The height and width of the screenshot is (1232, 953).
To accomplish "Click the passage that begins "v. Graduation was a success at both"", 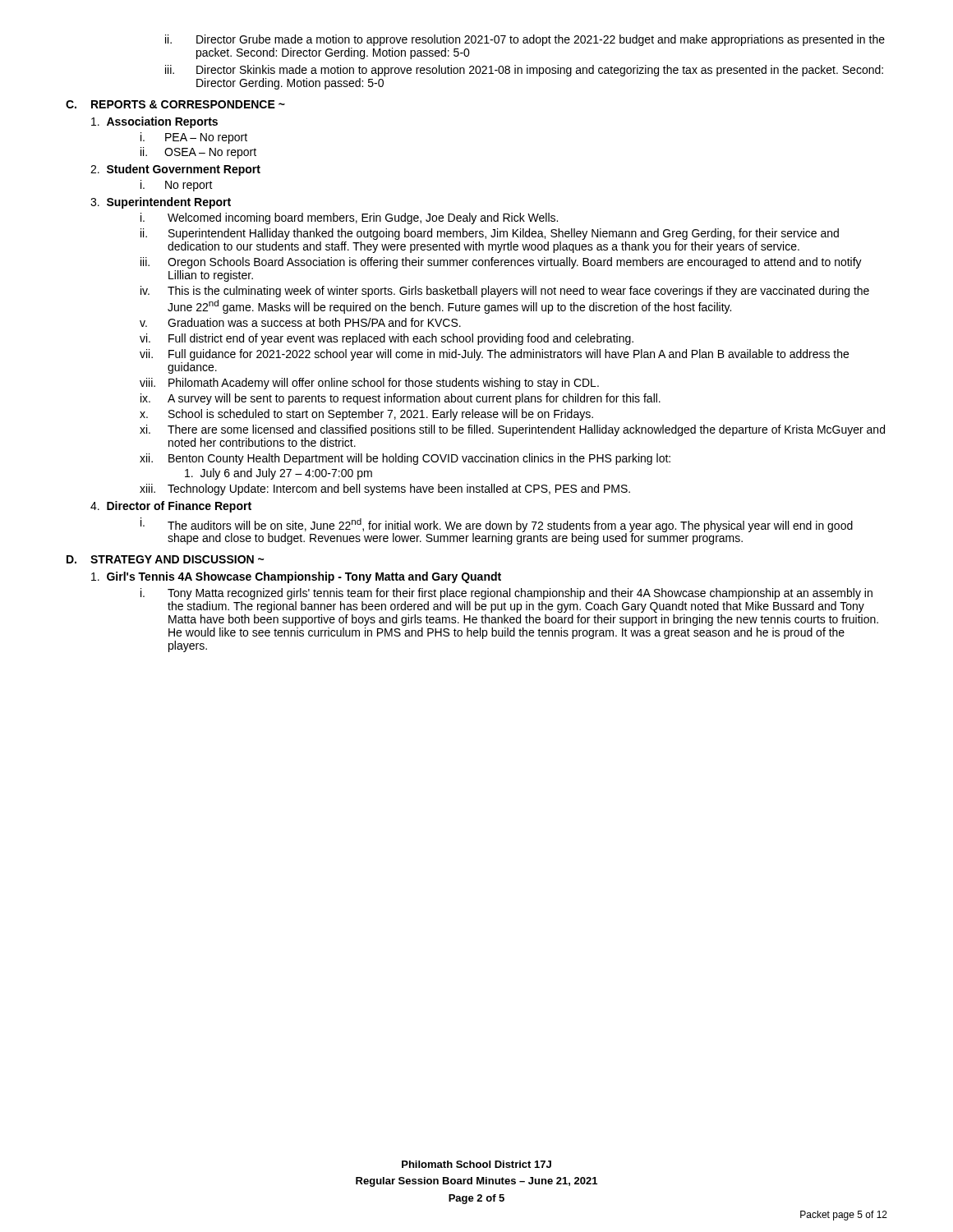I will point(301,322).
